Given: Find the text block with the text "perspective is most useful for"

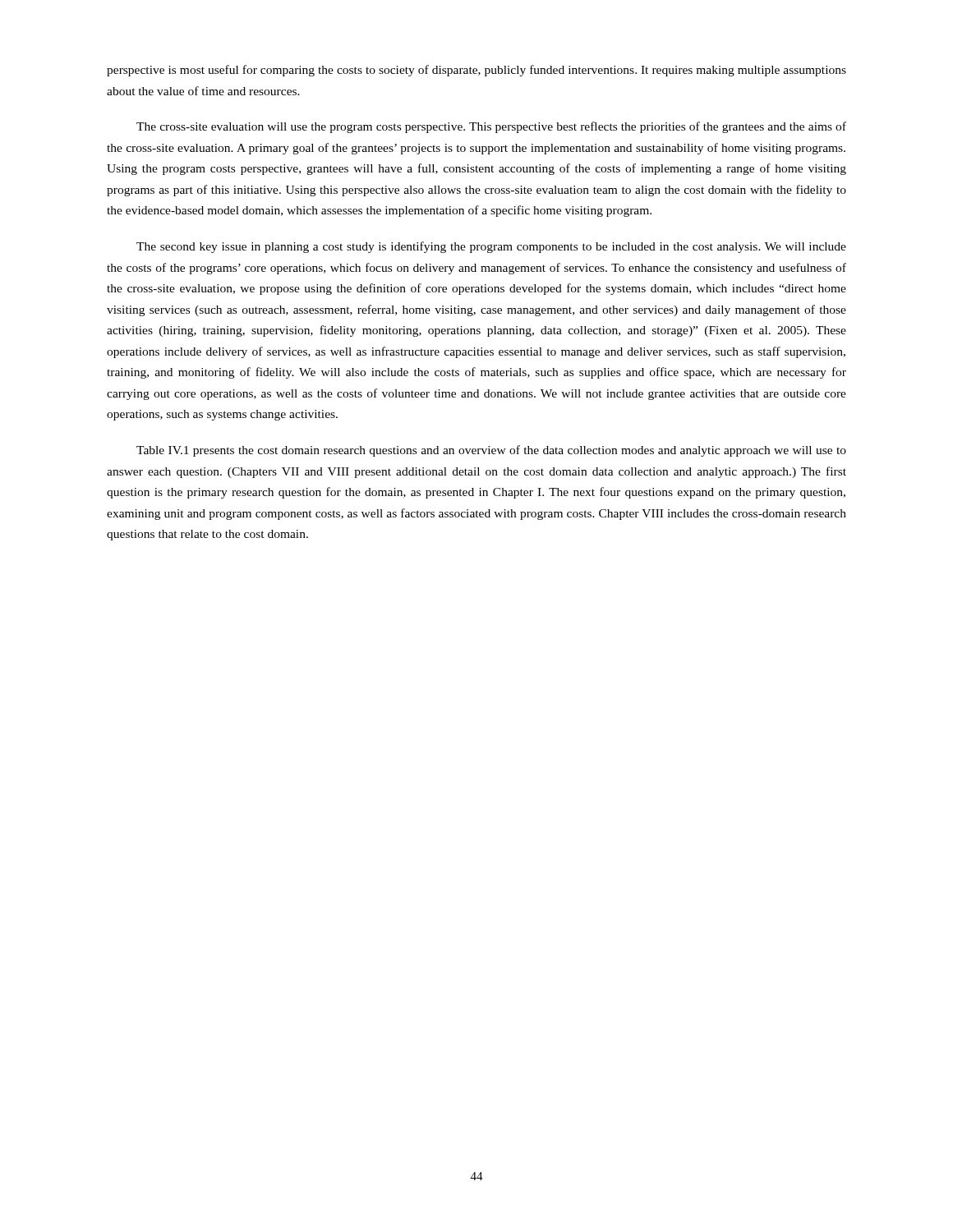Looking at the screenshot, I should click(x=476, y=80).
